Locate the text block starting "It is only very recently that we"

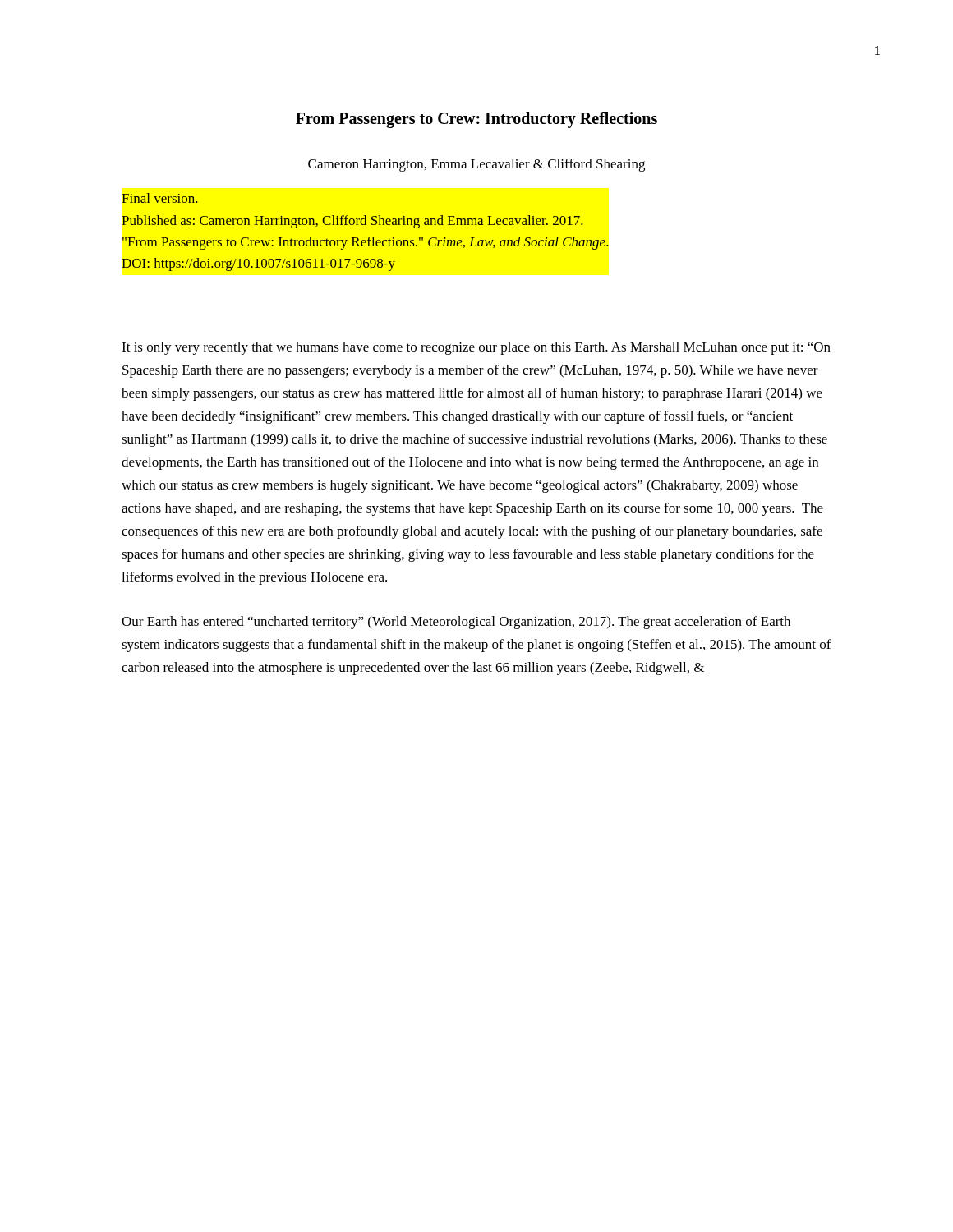click(x=476, y=462)
